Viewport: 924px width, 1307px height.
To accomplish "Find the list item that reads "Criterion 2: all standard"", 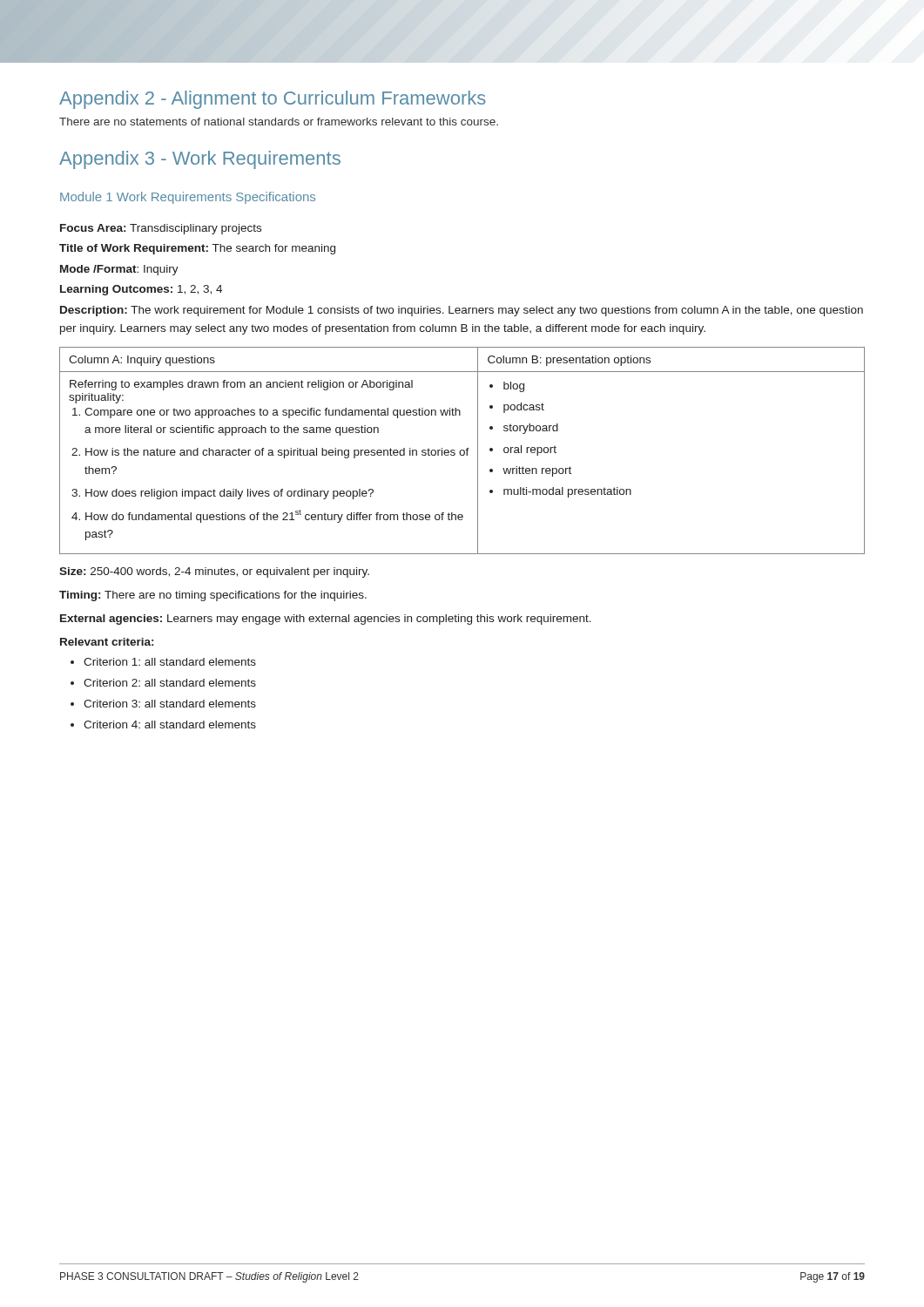I will 170,683.
